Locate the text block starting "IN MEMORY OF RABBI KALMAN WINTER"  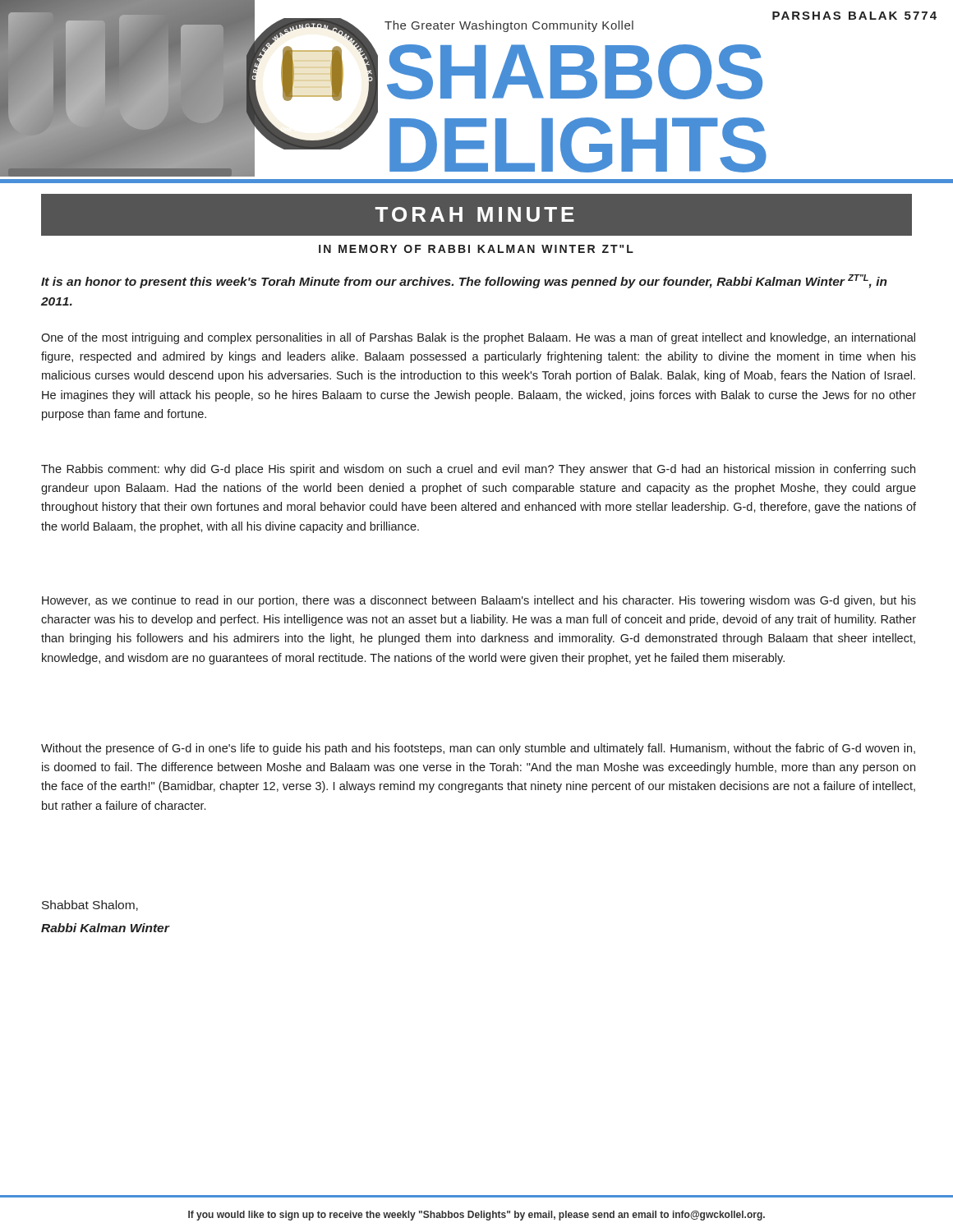[476, 249]
